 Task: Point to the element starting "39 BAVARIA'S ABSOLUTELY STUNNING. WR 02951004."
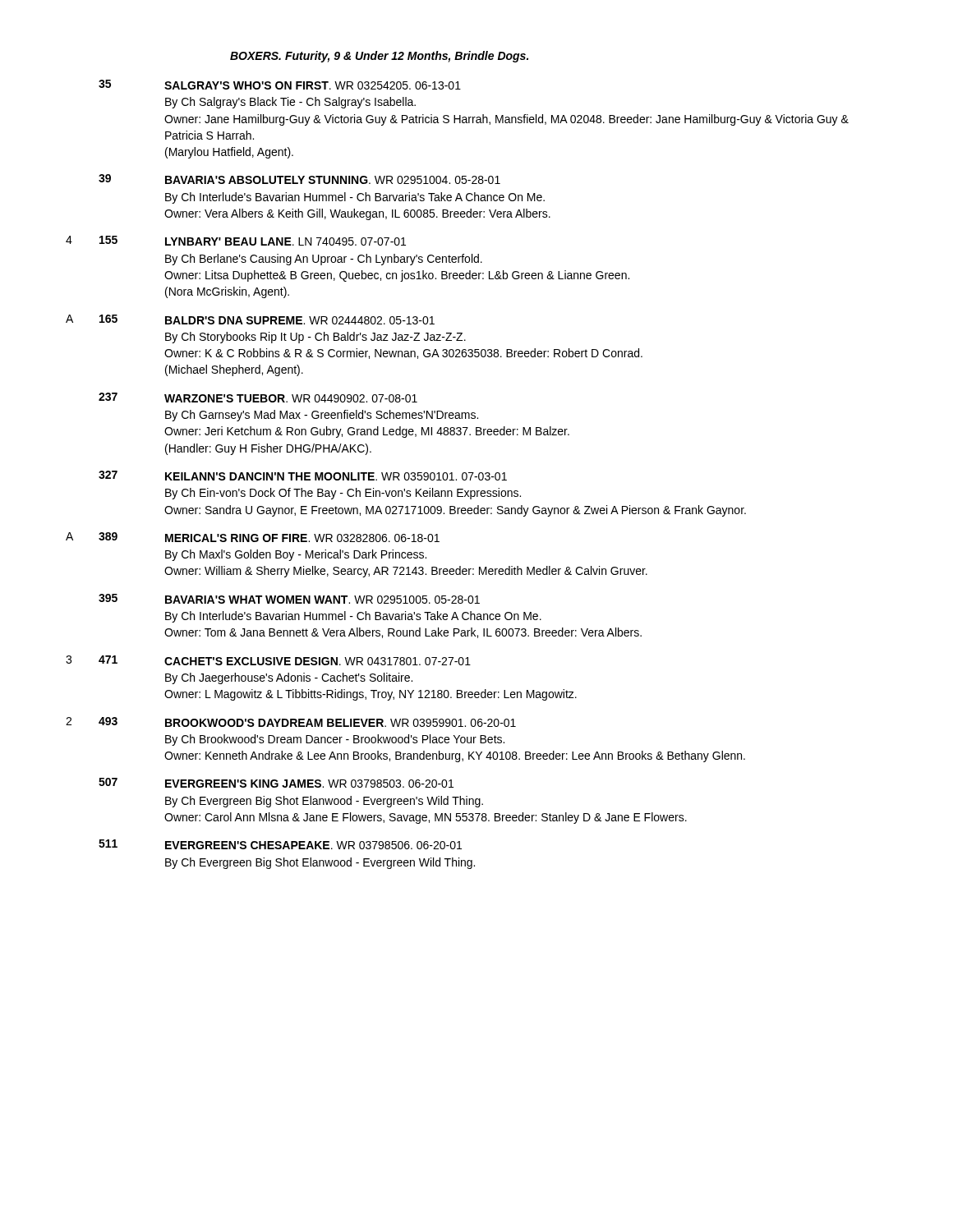coord(493,197)
